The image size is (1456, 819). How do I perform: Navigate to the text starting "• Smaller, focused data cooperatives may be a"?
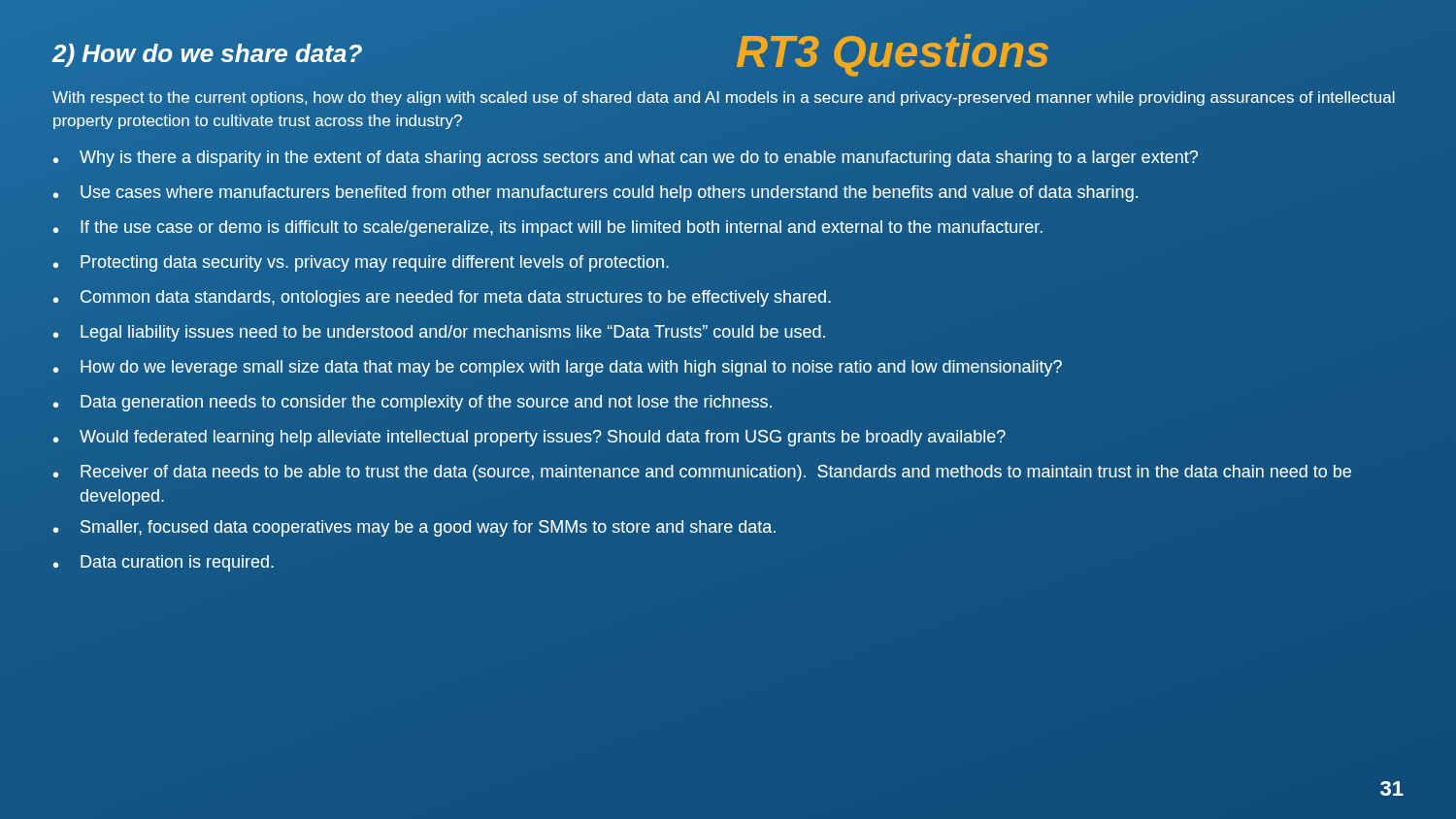pos(728,530)
